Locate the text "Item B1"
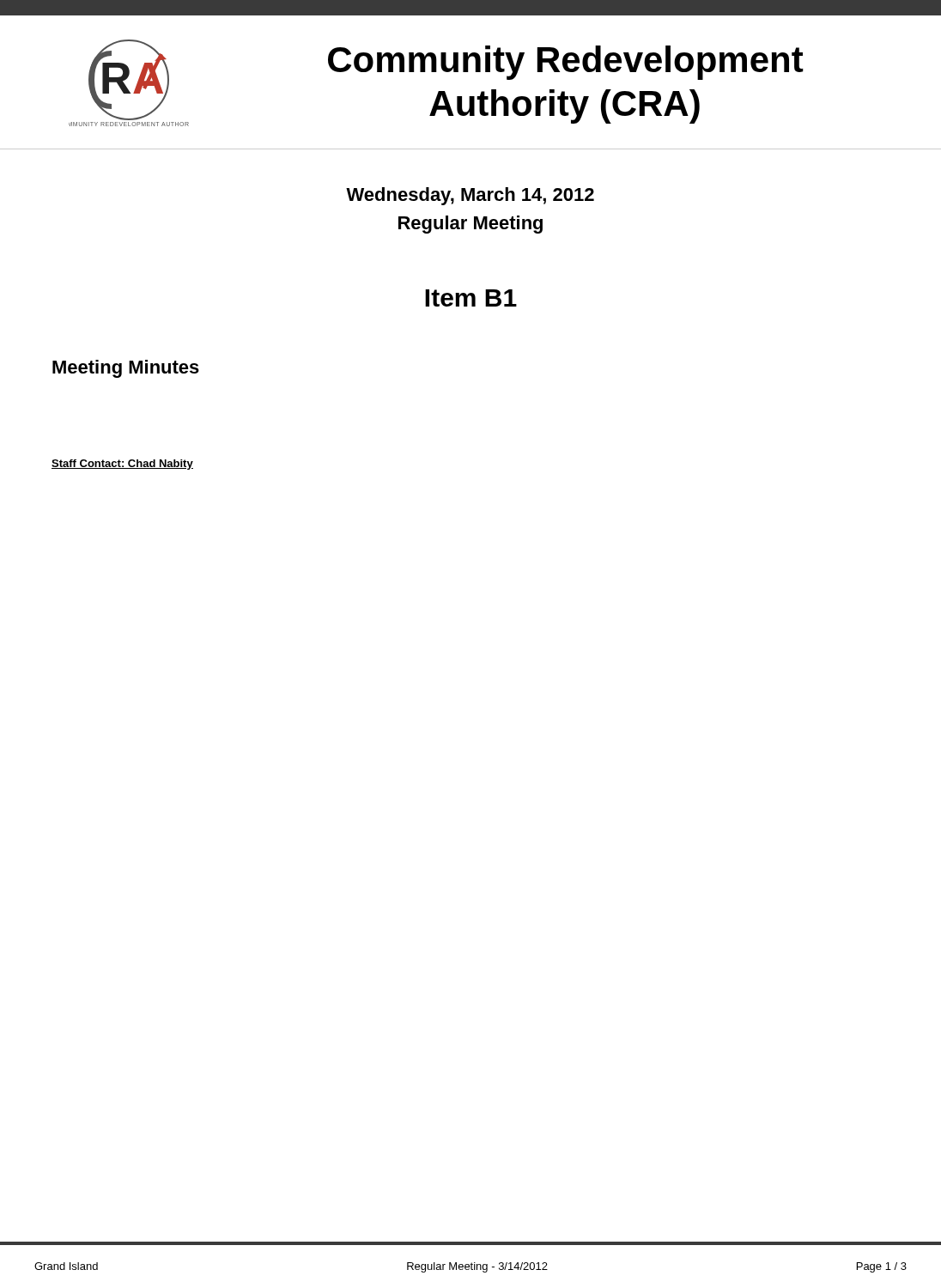 tap(470, 298)
